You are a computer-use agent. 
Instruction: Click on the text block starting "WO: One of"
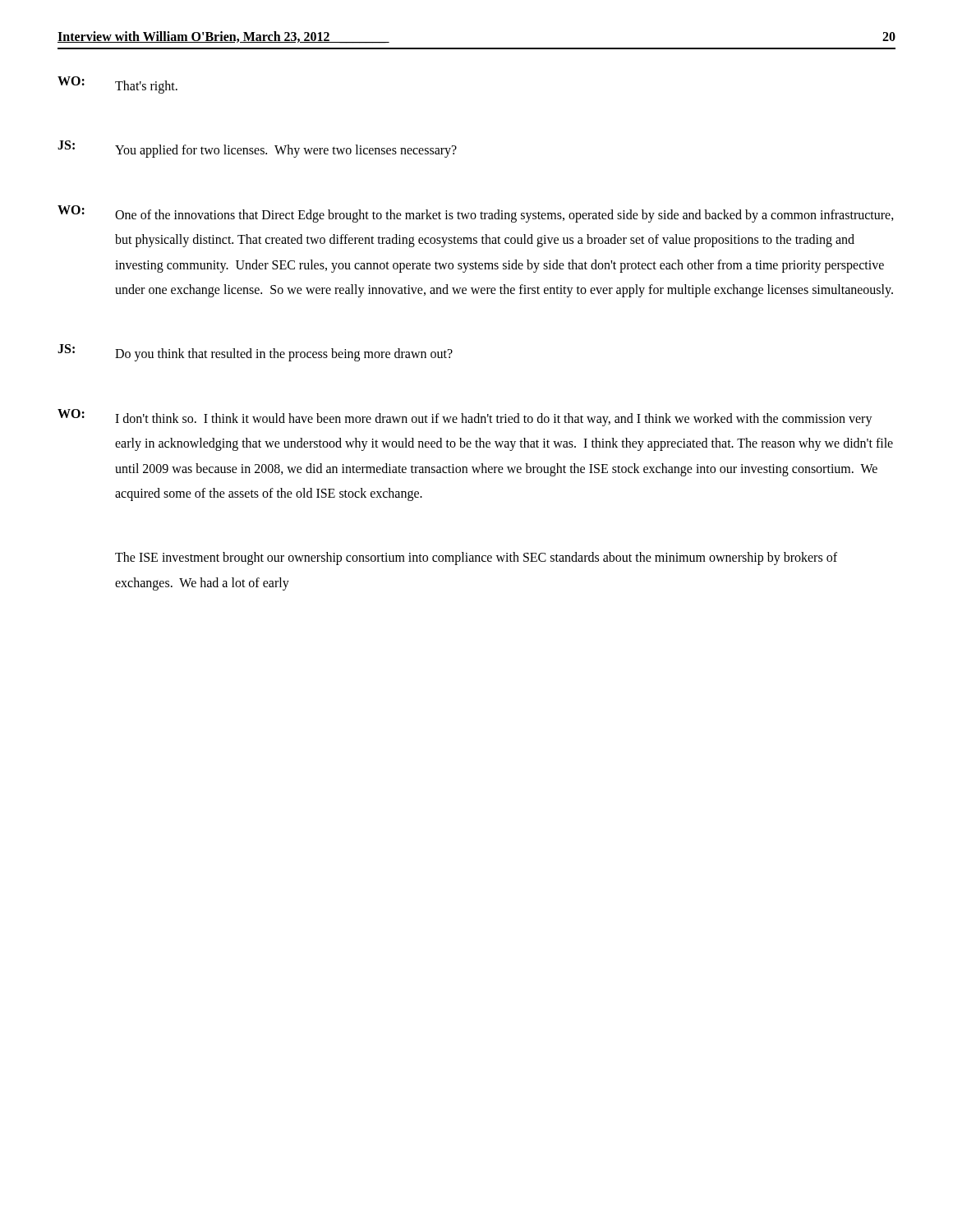[476, 253]
